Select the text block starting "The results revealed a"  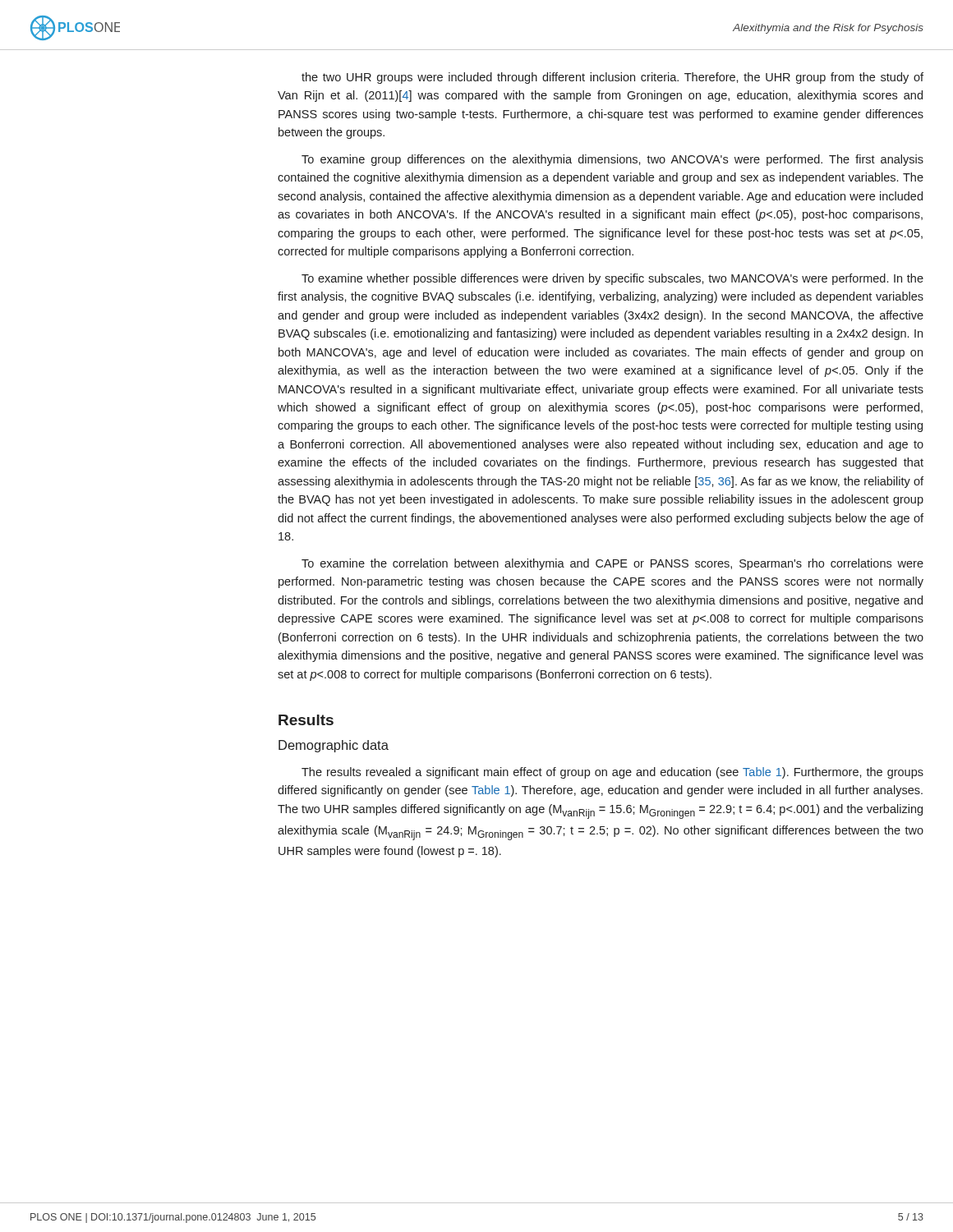[x=601, y=812]
